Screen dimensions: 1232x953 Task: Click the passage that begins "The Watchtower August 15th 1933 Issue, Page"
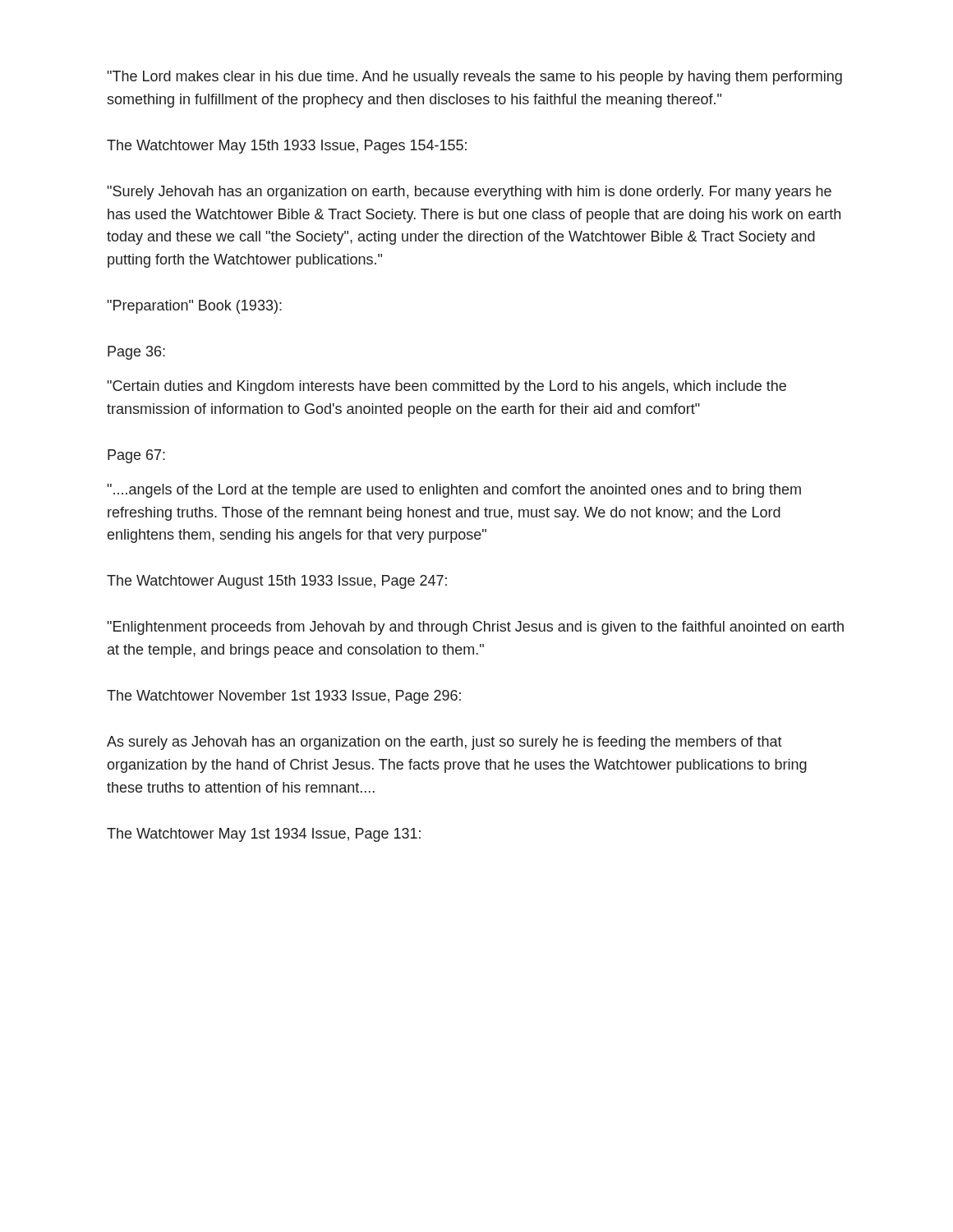tap(278, 581)
